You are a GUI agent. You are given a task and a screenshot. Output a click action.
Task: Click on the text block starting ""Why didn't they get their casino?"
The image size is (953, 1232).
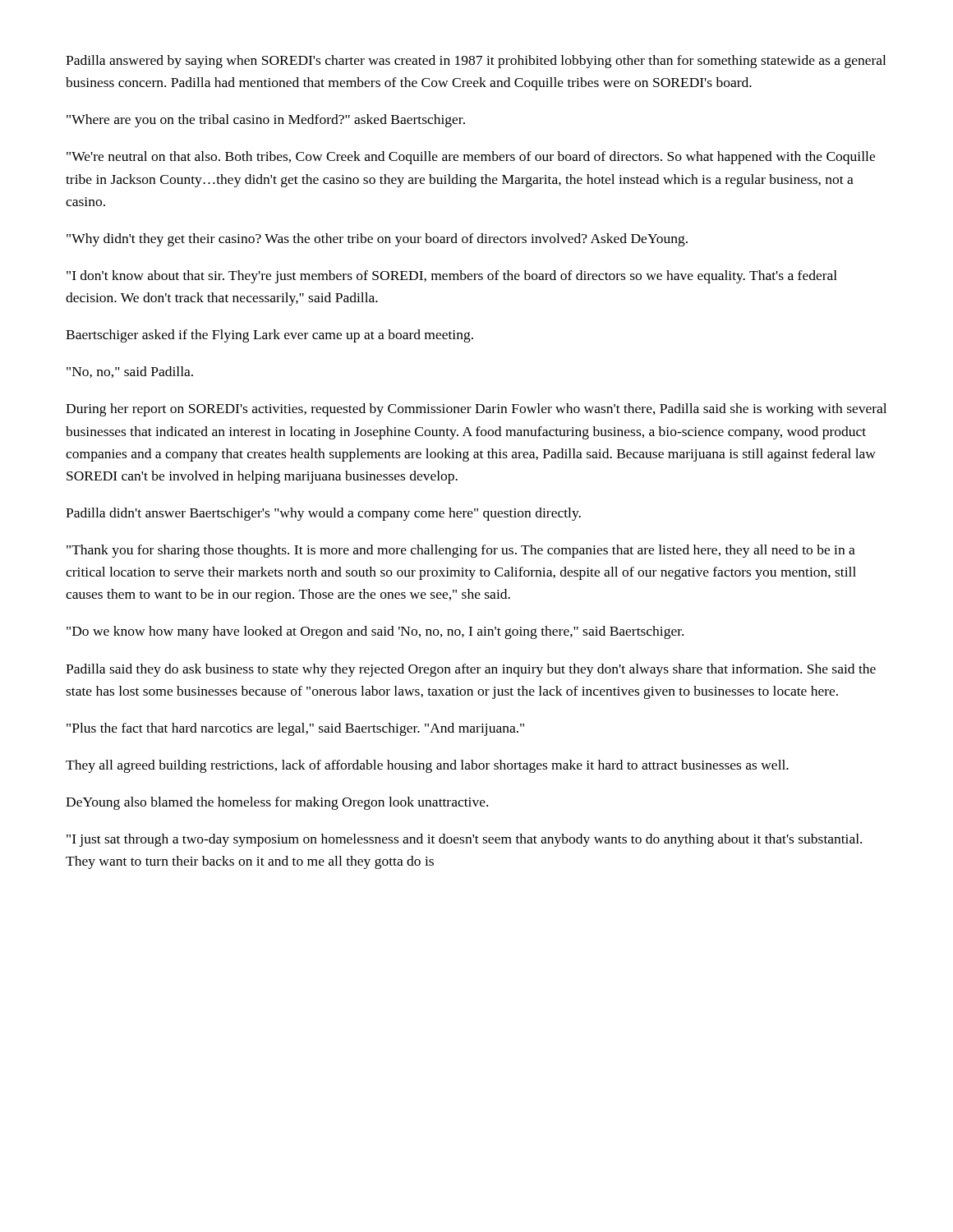377,238
